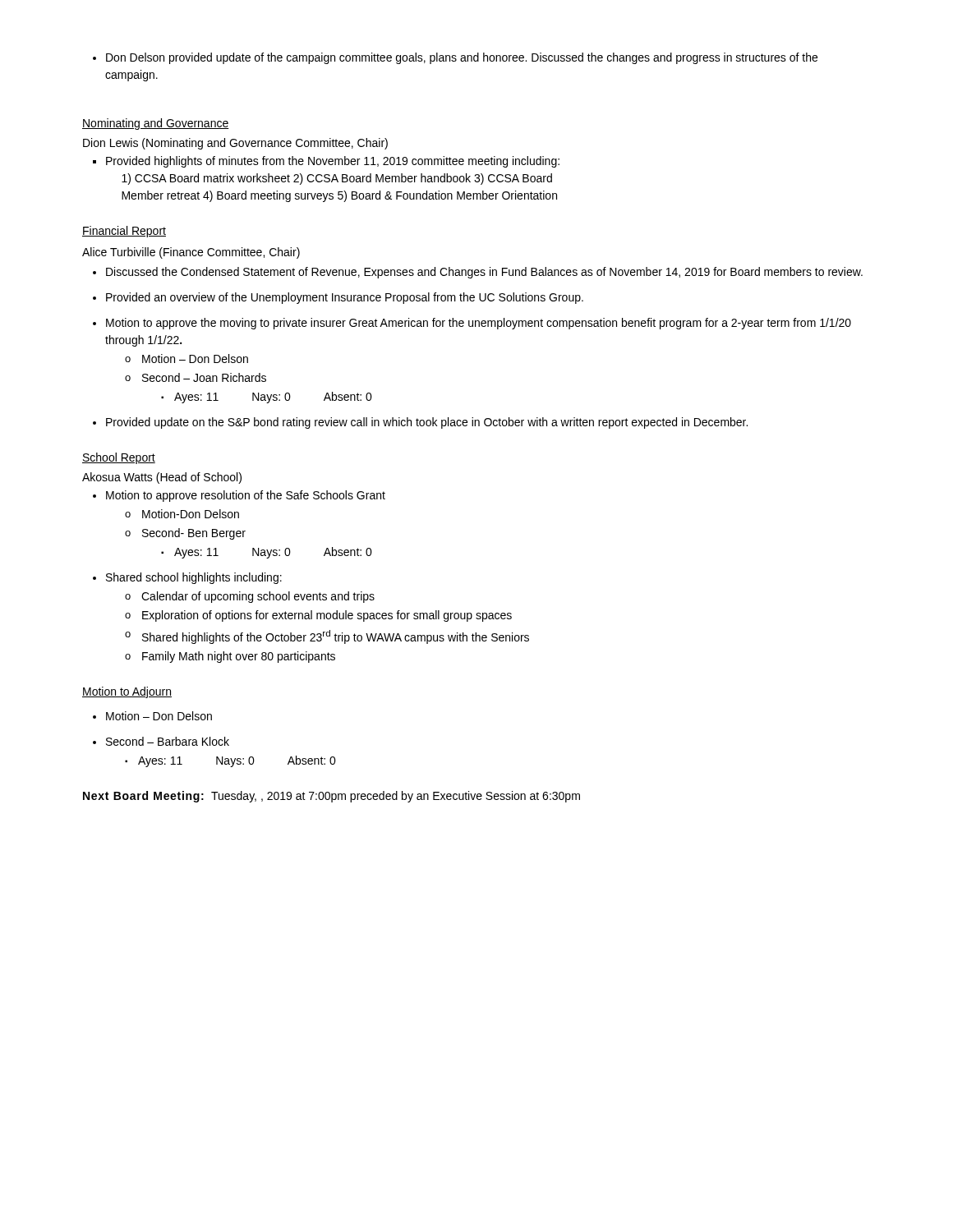Click on the text block with the text "Alice Turbiville (Finance"
Screen dimensions: 1232x953
click(x=191, y=253)
